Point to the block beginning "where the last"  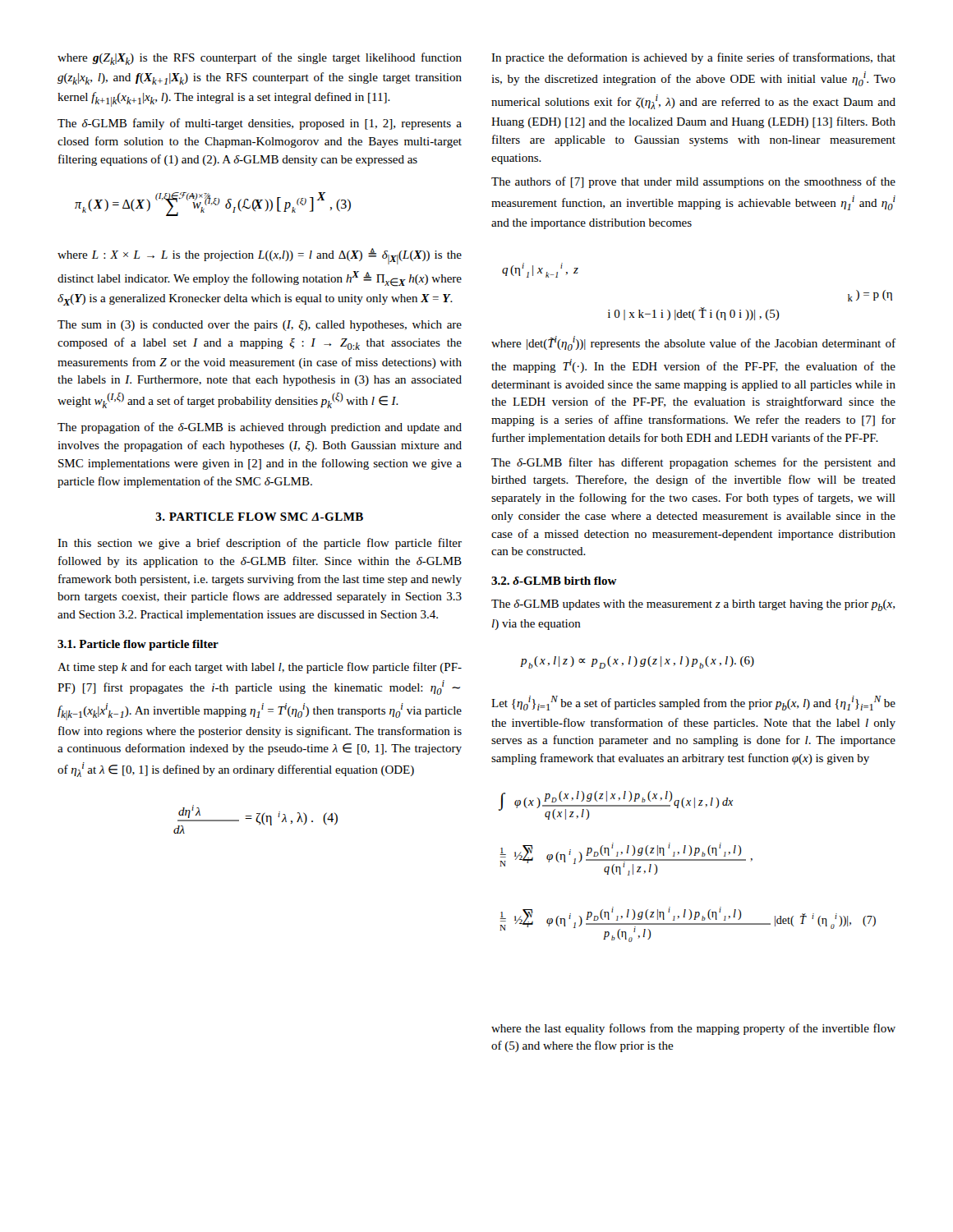[693, 1037]
